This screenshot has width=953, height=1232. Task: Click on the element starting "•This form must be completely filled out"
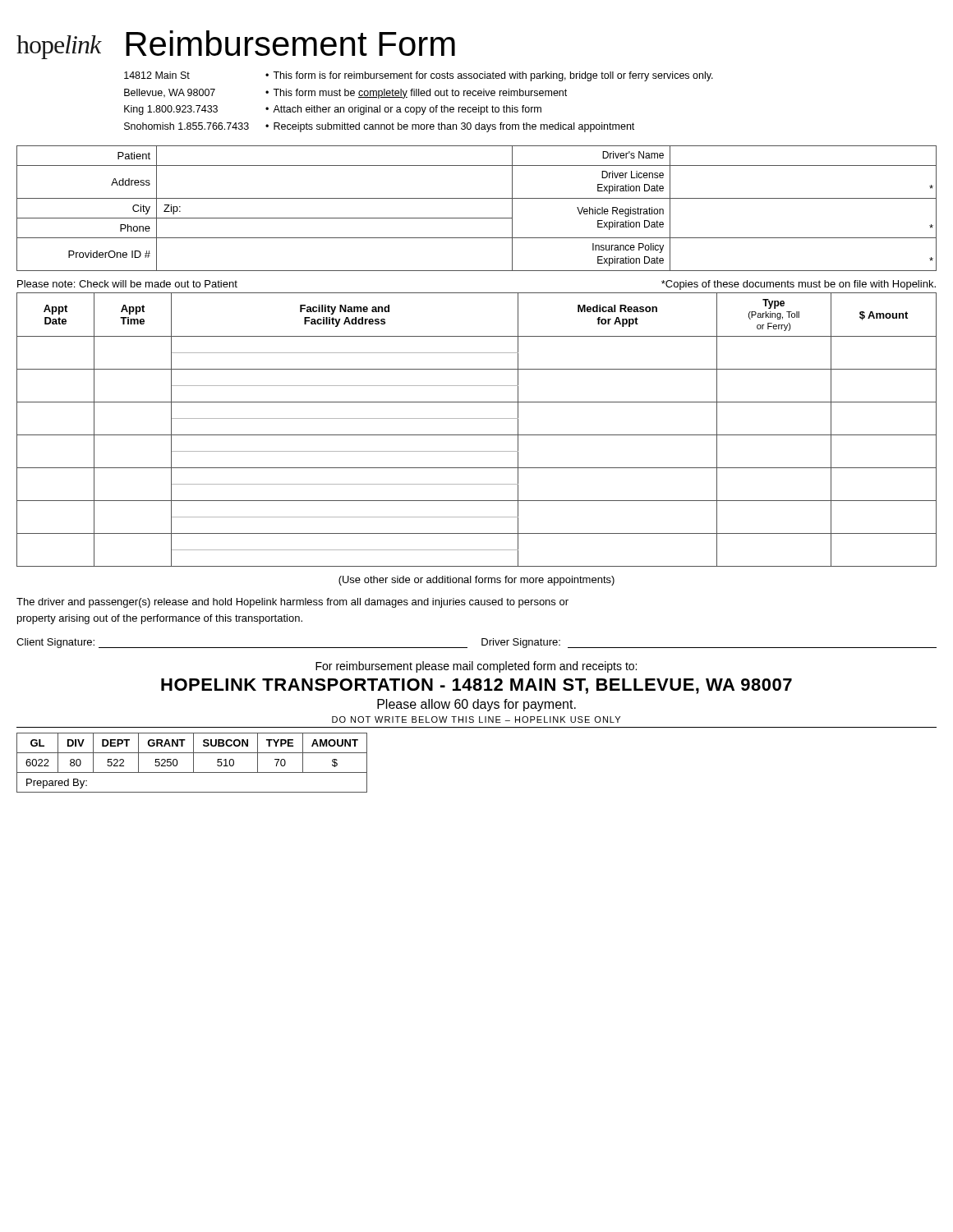pos(416,93)
